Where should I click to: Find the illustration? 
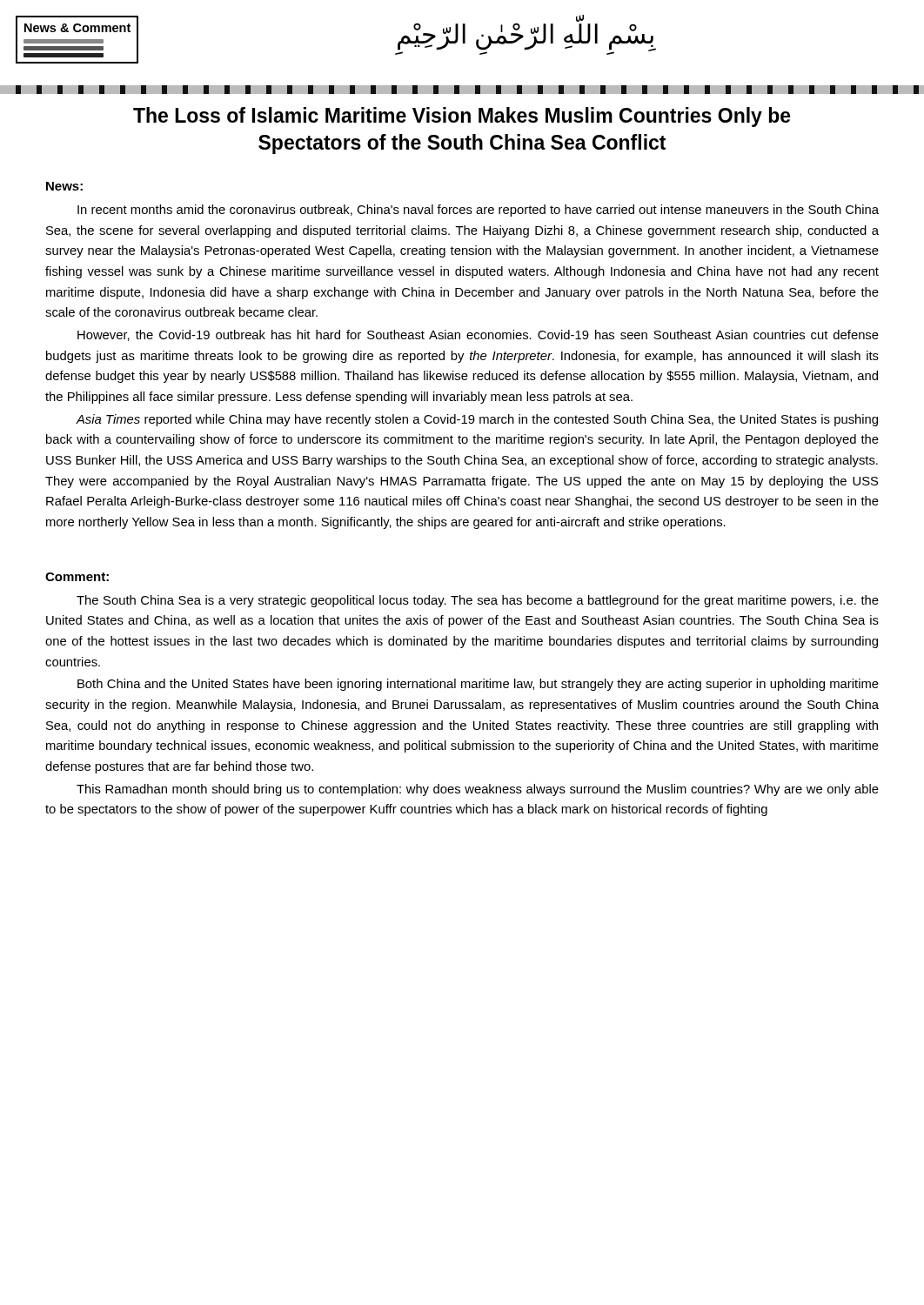525,34
